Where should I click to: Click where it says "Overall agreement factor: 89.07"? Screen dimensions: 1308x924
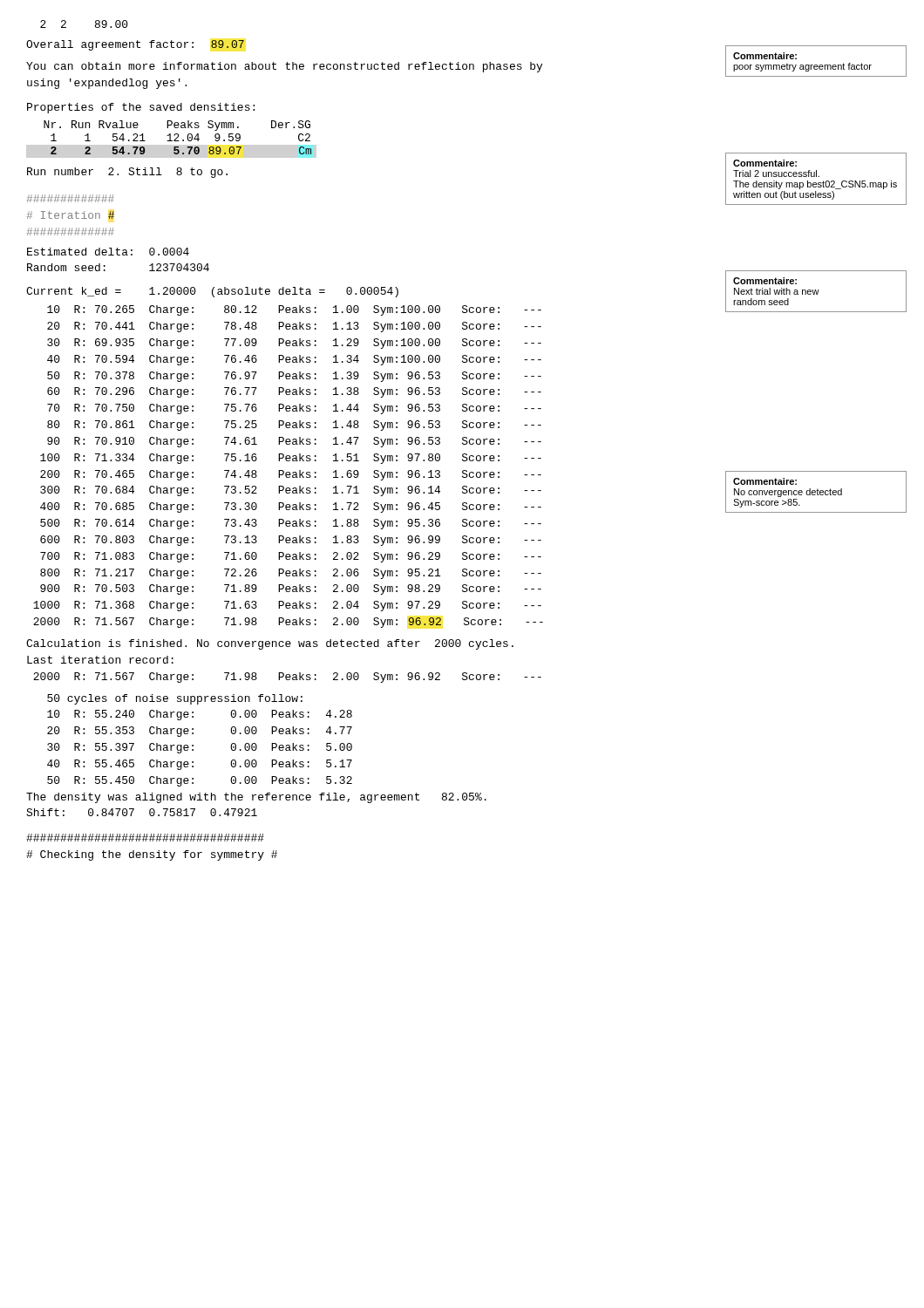tap(135, 45)
